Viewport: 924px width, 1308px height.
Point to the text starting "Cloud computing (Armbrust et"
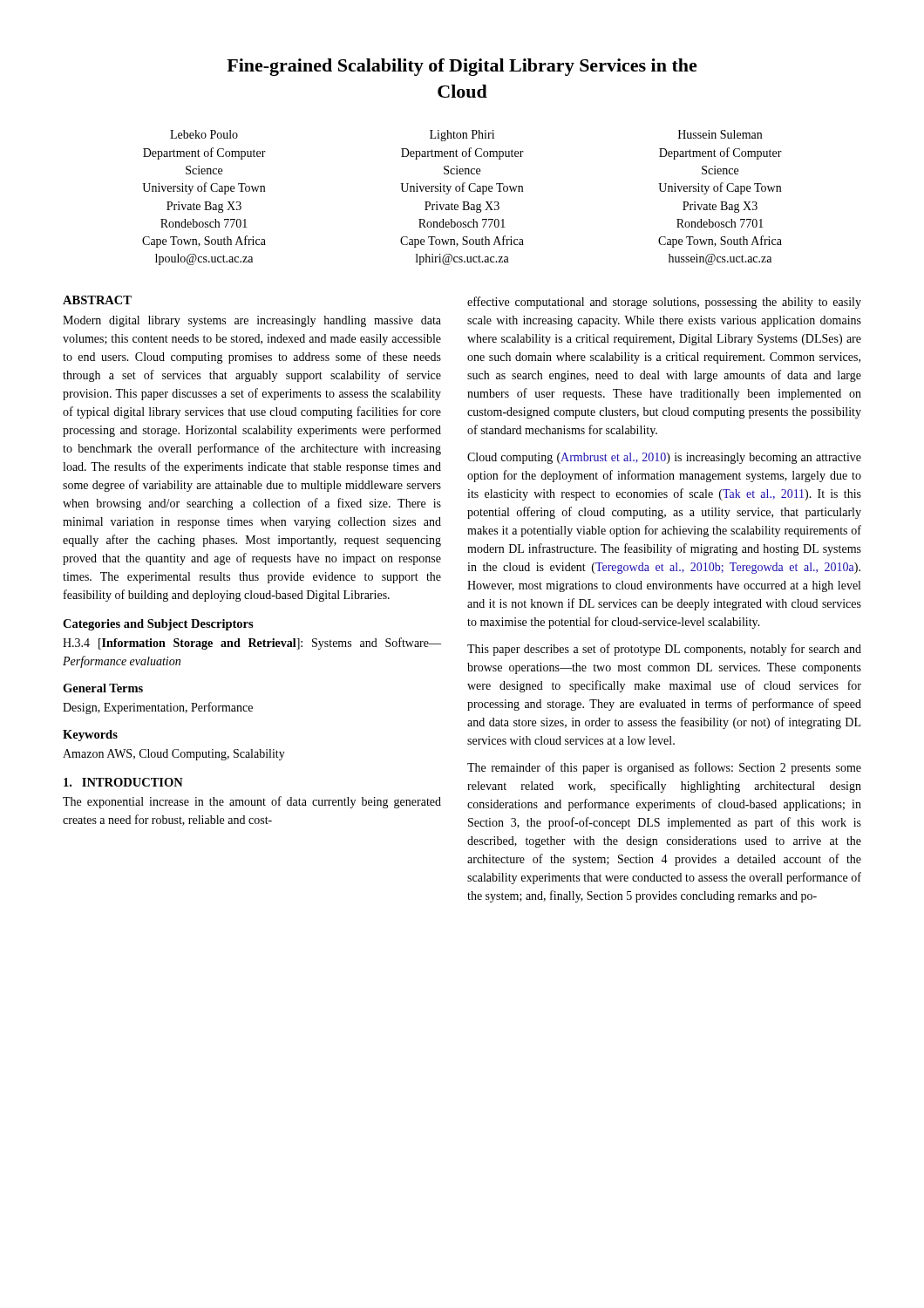tap(664, 540)
